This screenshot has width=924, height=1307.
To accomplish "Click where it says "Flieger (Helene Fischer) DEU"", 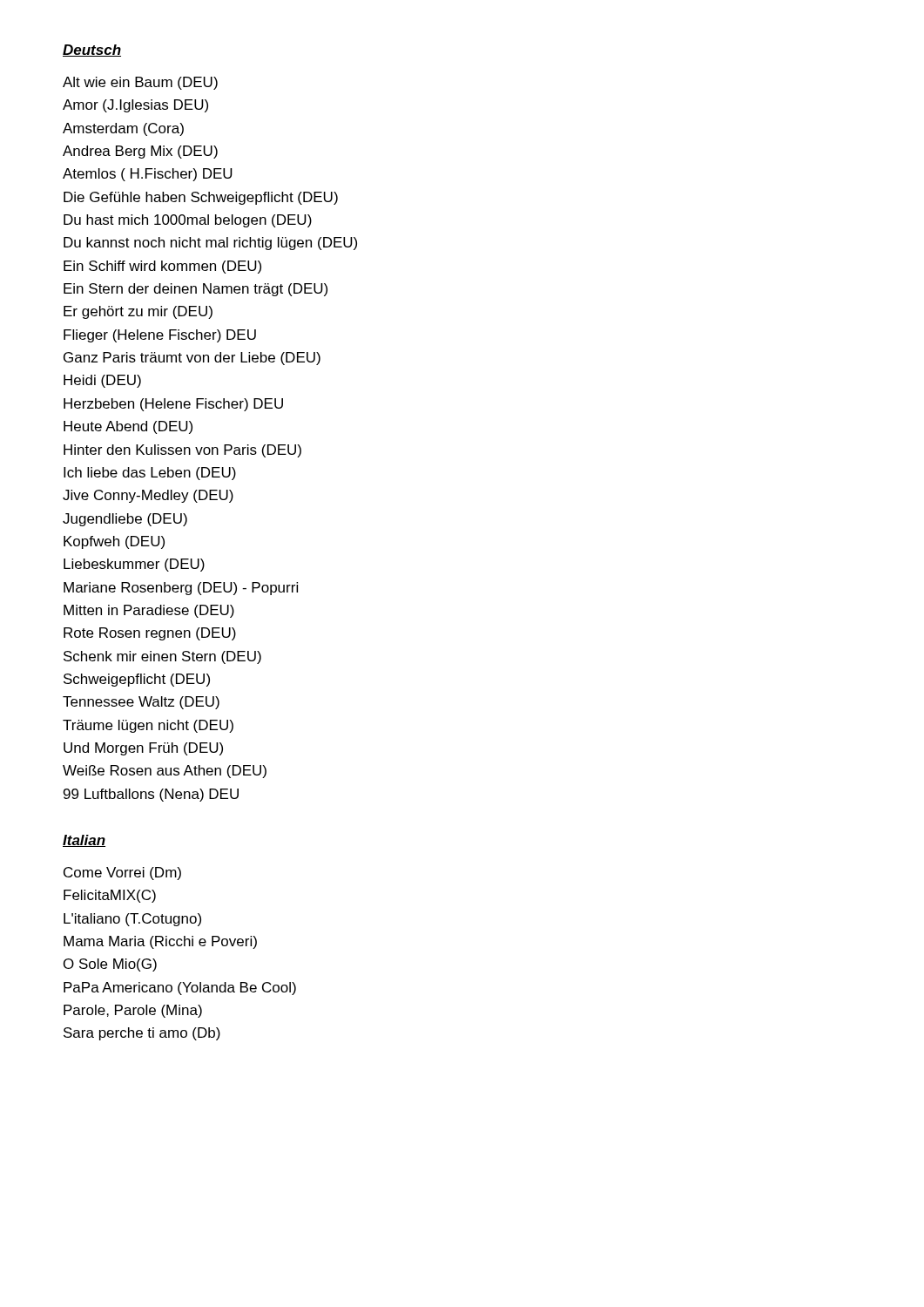I will (160, 335).
